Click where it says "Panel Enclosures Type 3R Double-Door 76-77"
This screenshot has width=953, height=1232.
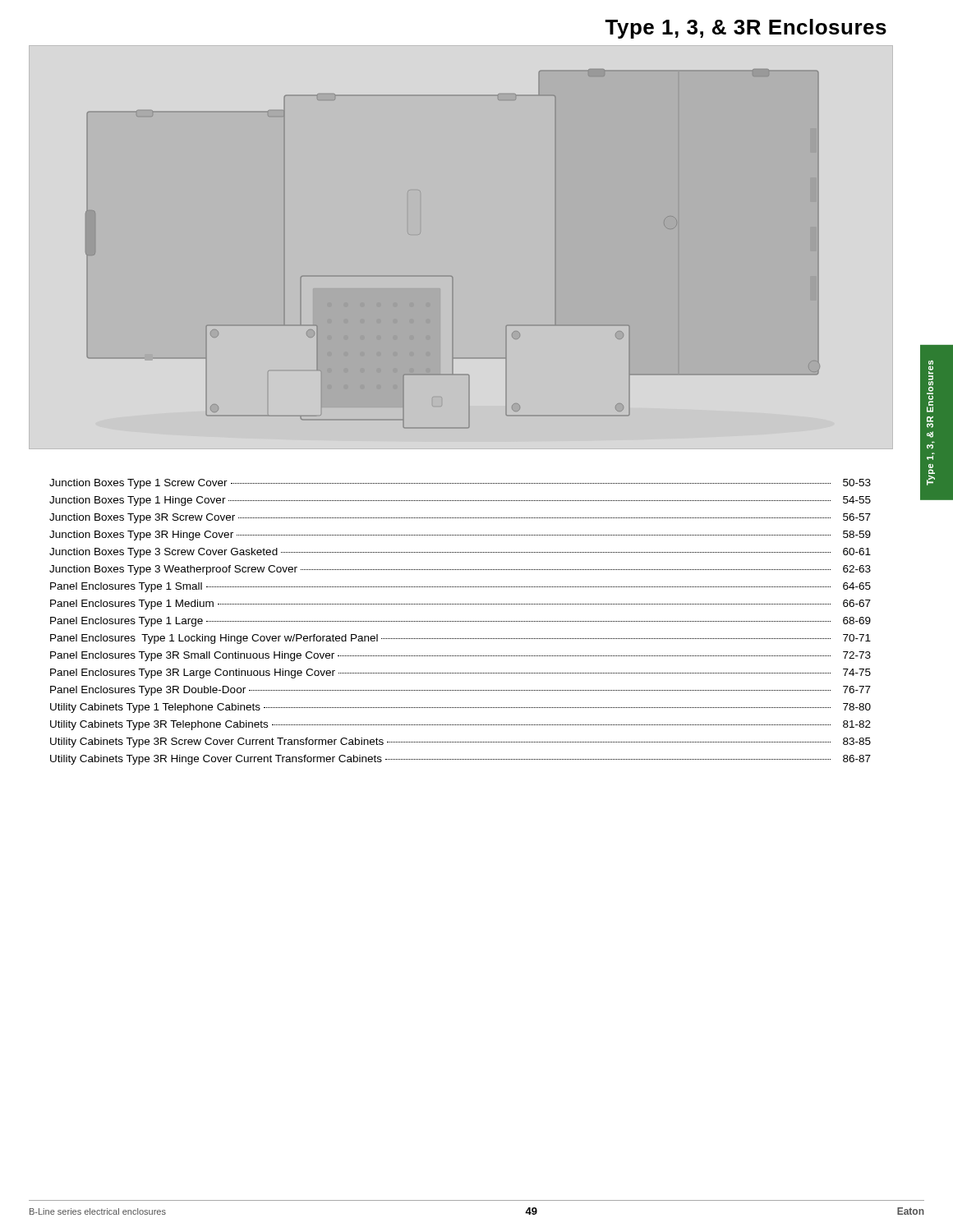[460, 690]
